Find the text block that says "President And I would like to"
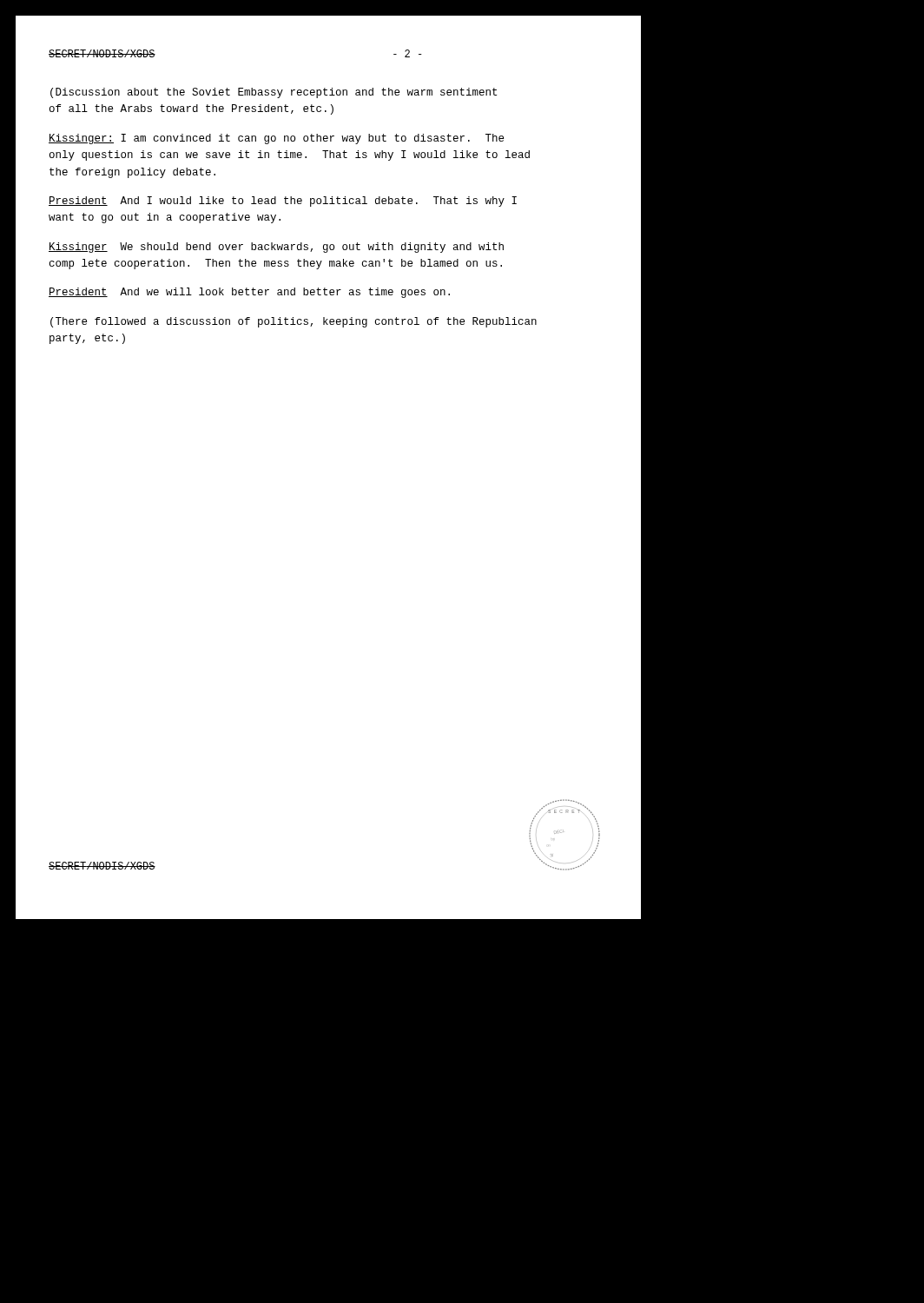The height and width of the screenshot is (1303, 924). (283, 210)
